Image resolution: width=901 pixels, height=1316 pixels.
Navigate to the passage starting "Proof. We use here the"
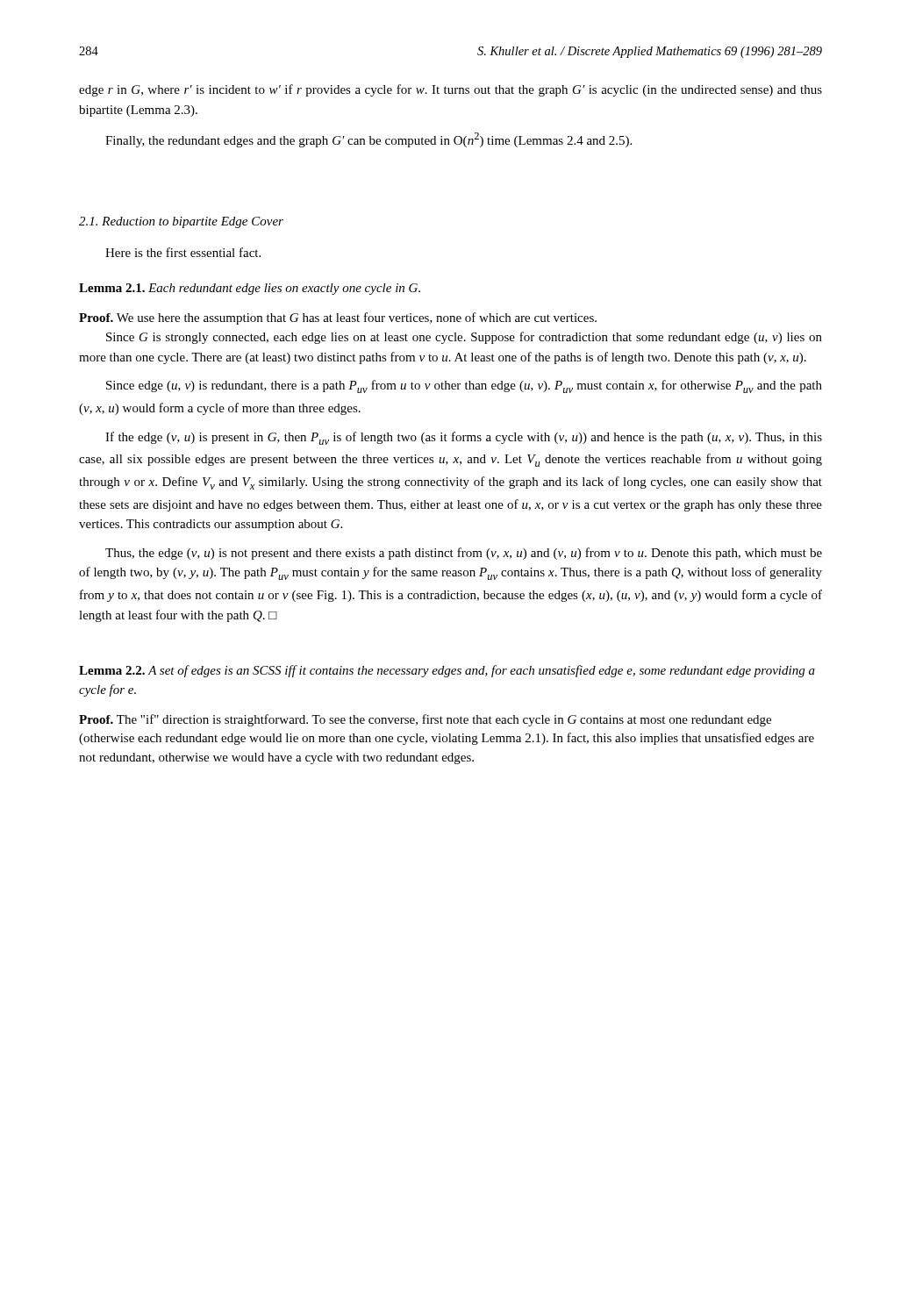click(338, 317)
